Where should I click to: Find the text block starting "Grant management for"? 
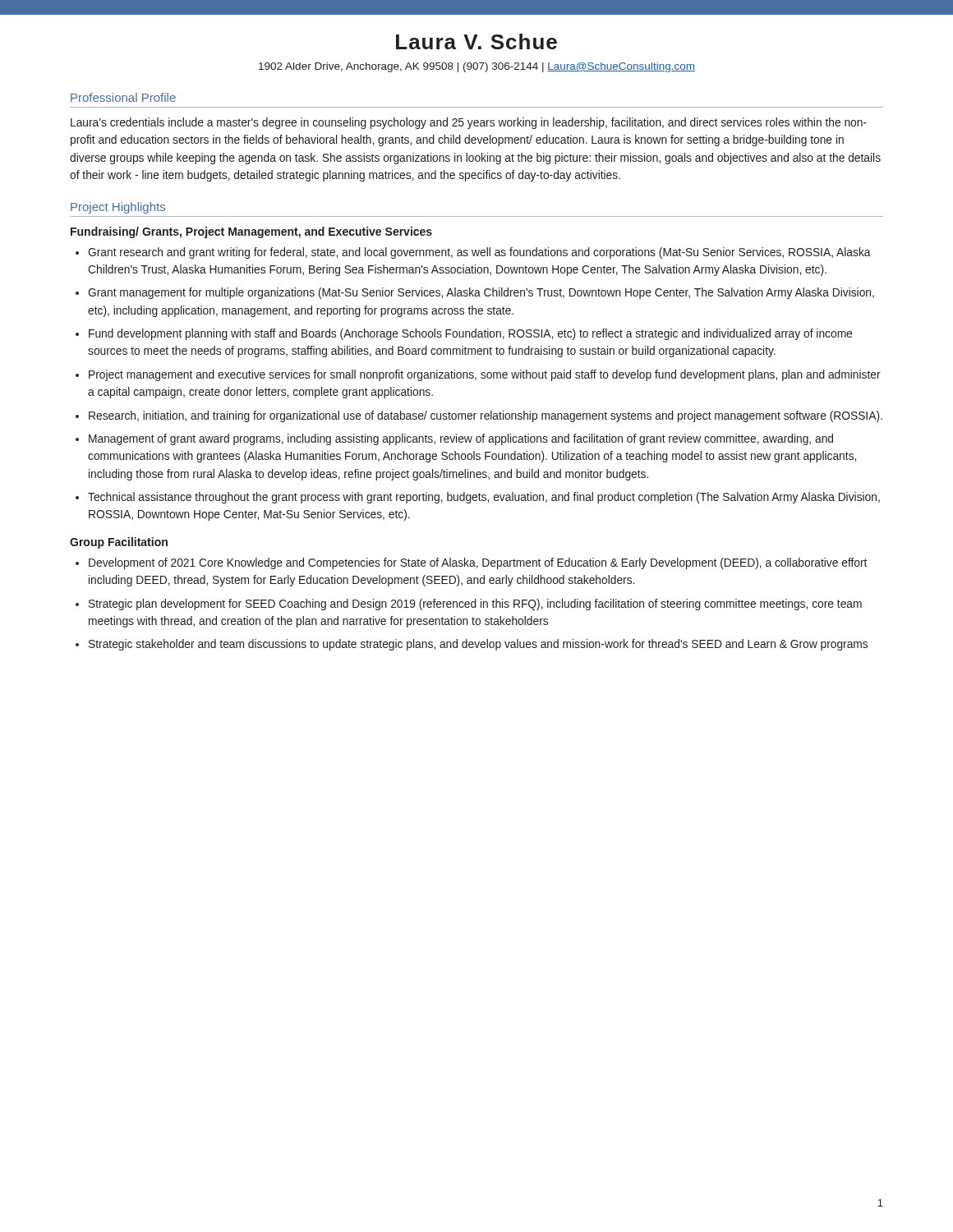[481, 302]
